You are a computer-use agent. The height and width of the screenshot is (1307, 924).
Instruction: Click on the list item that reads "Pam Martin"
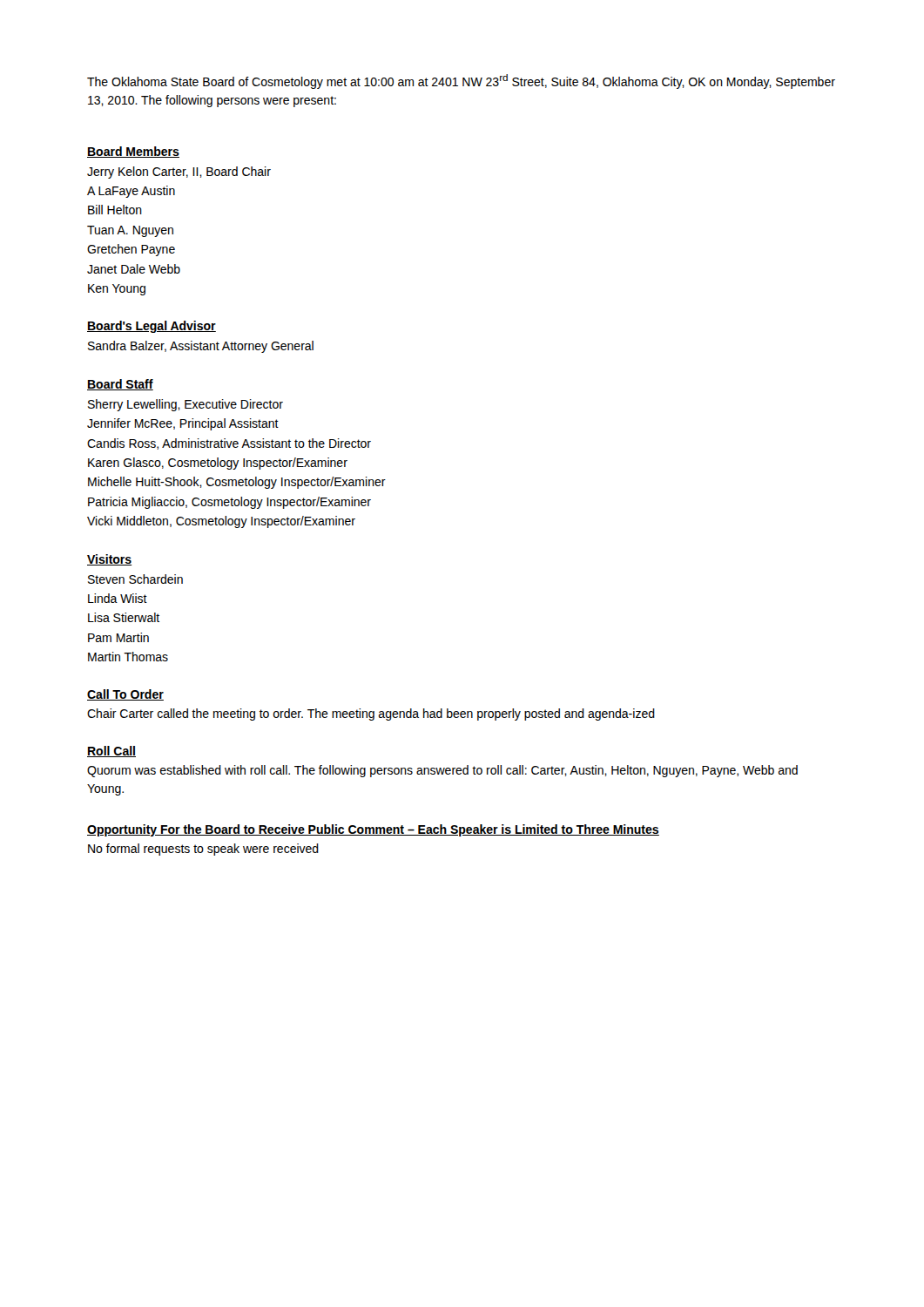click(x=118, y=638)
